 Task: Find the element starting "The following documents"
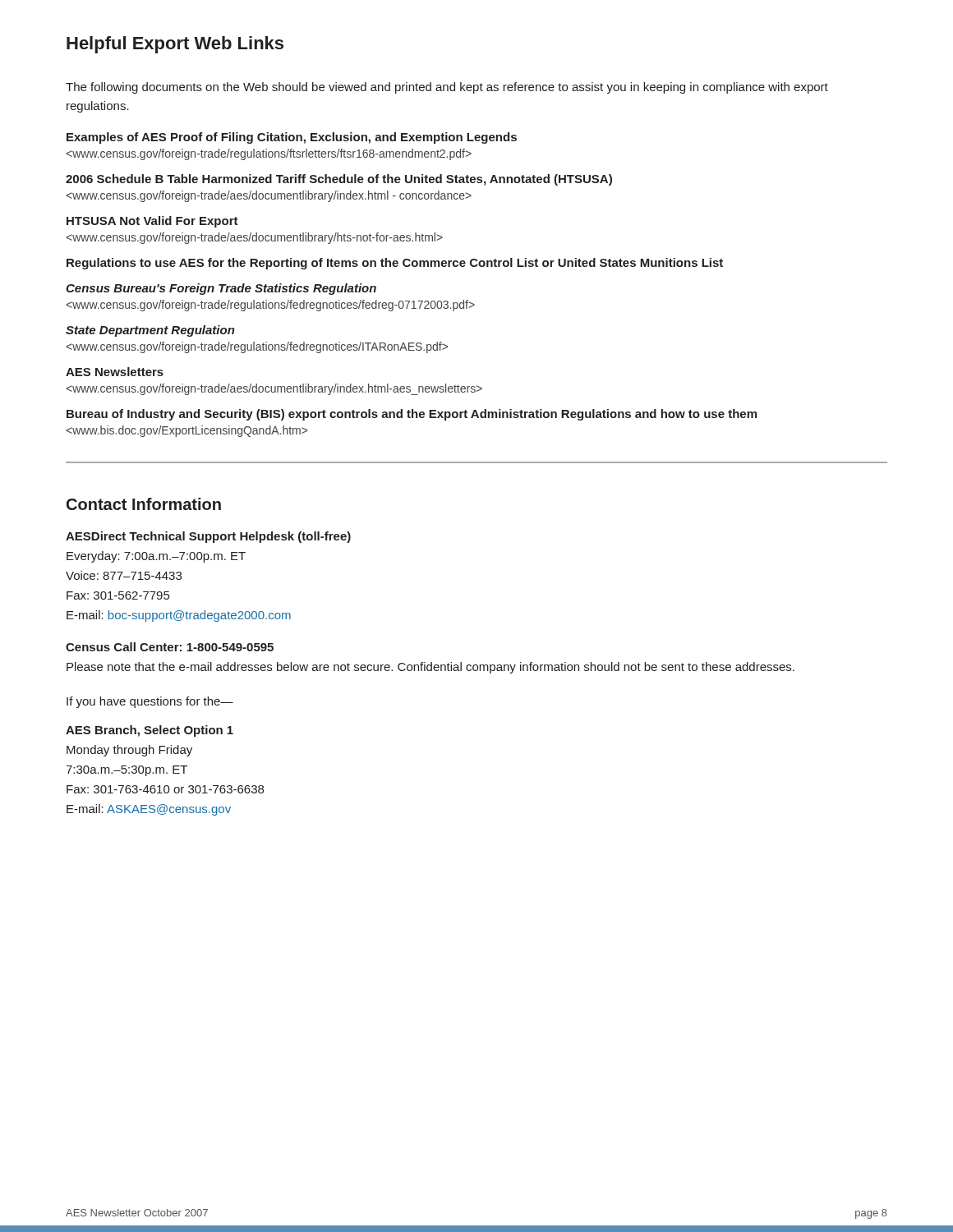[x=476, y=96]
